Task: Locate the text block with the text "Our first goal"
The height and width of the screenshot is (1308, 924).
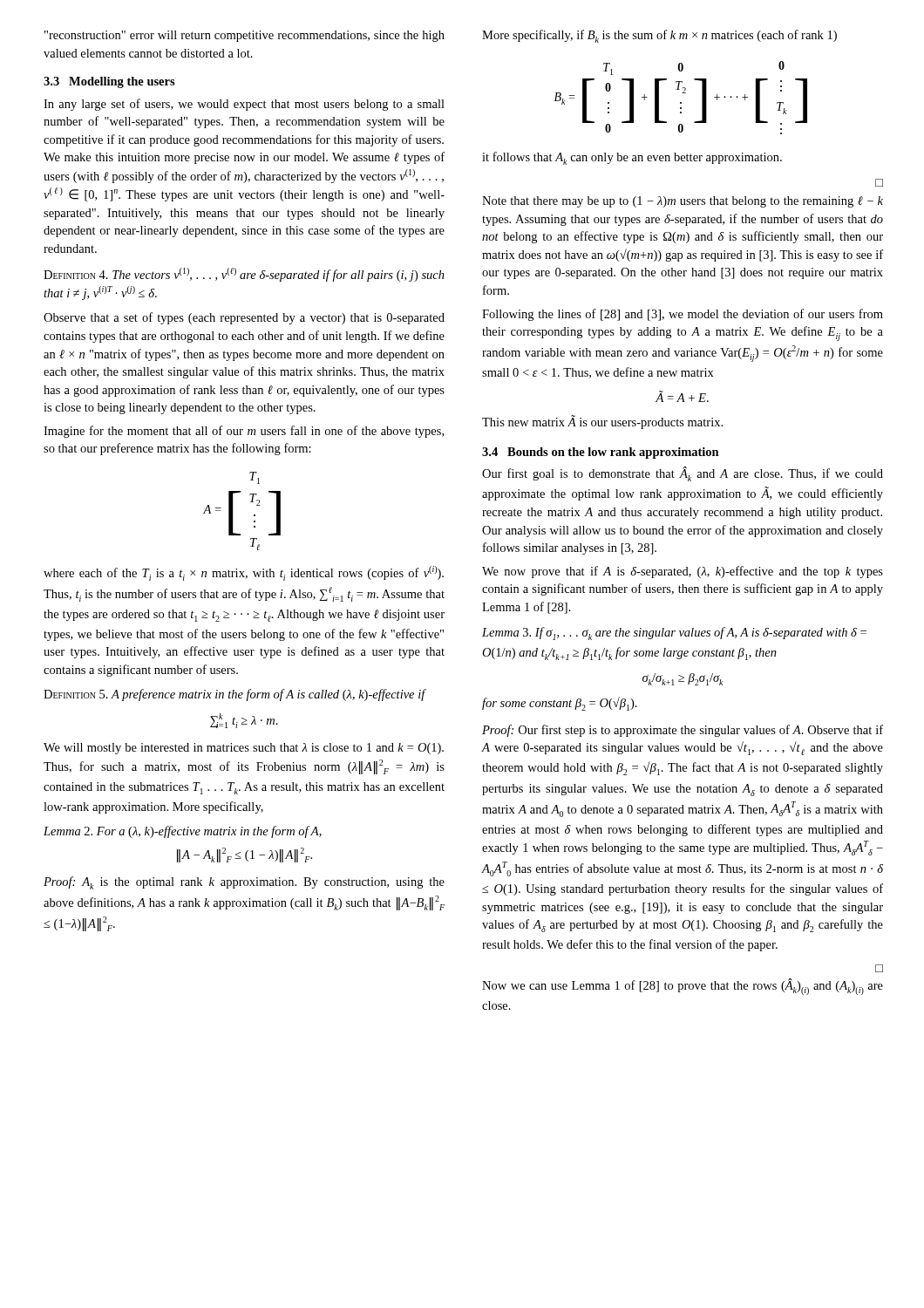Action: 683,511
